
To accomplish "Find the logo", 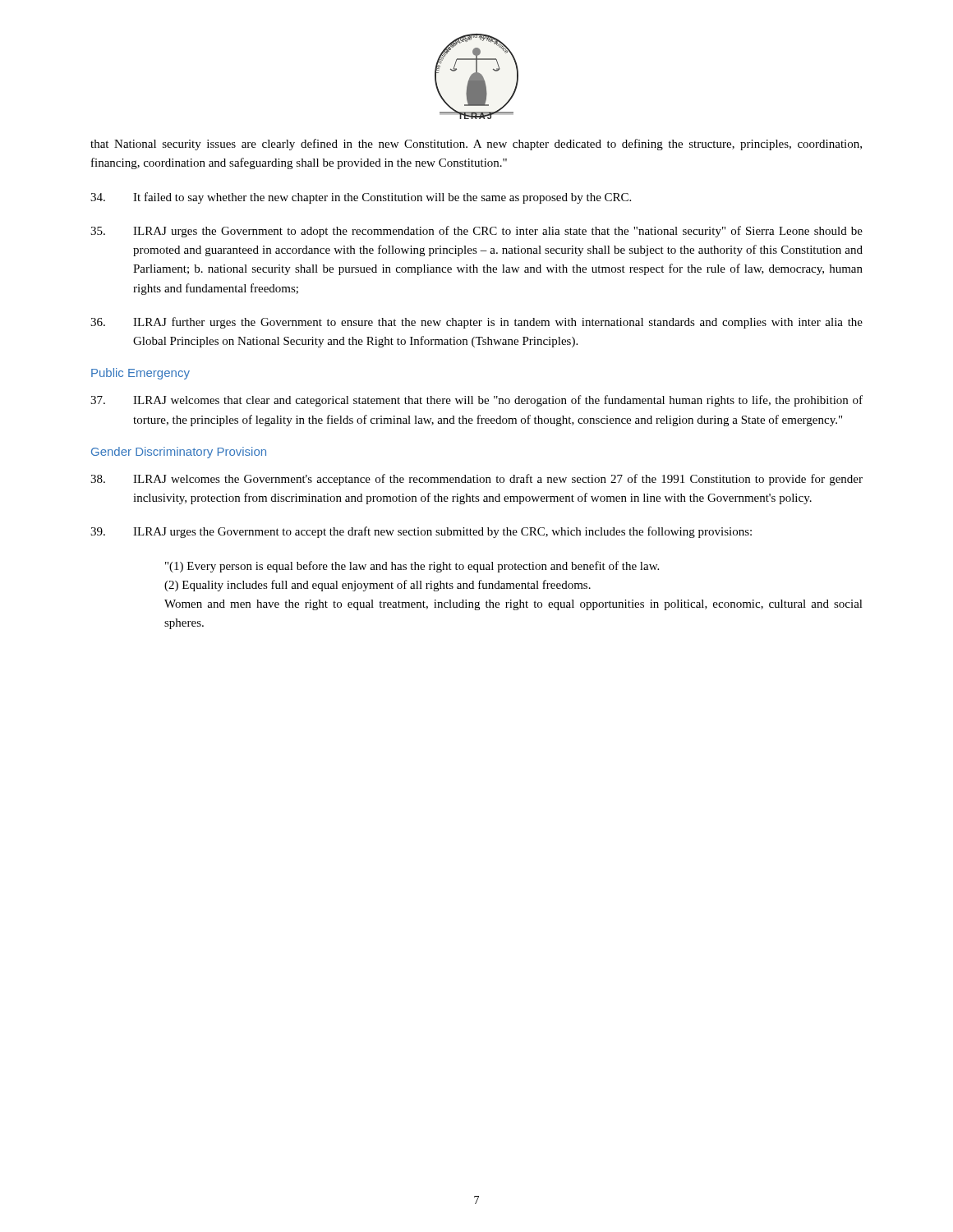I will pyautogui.click(x=476, y=80).
